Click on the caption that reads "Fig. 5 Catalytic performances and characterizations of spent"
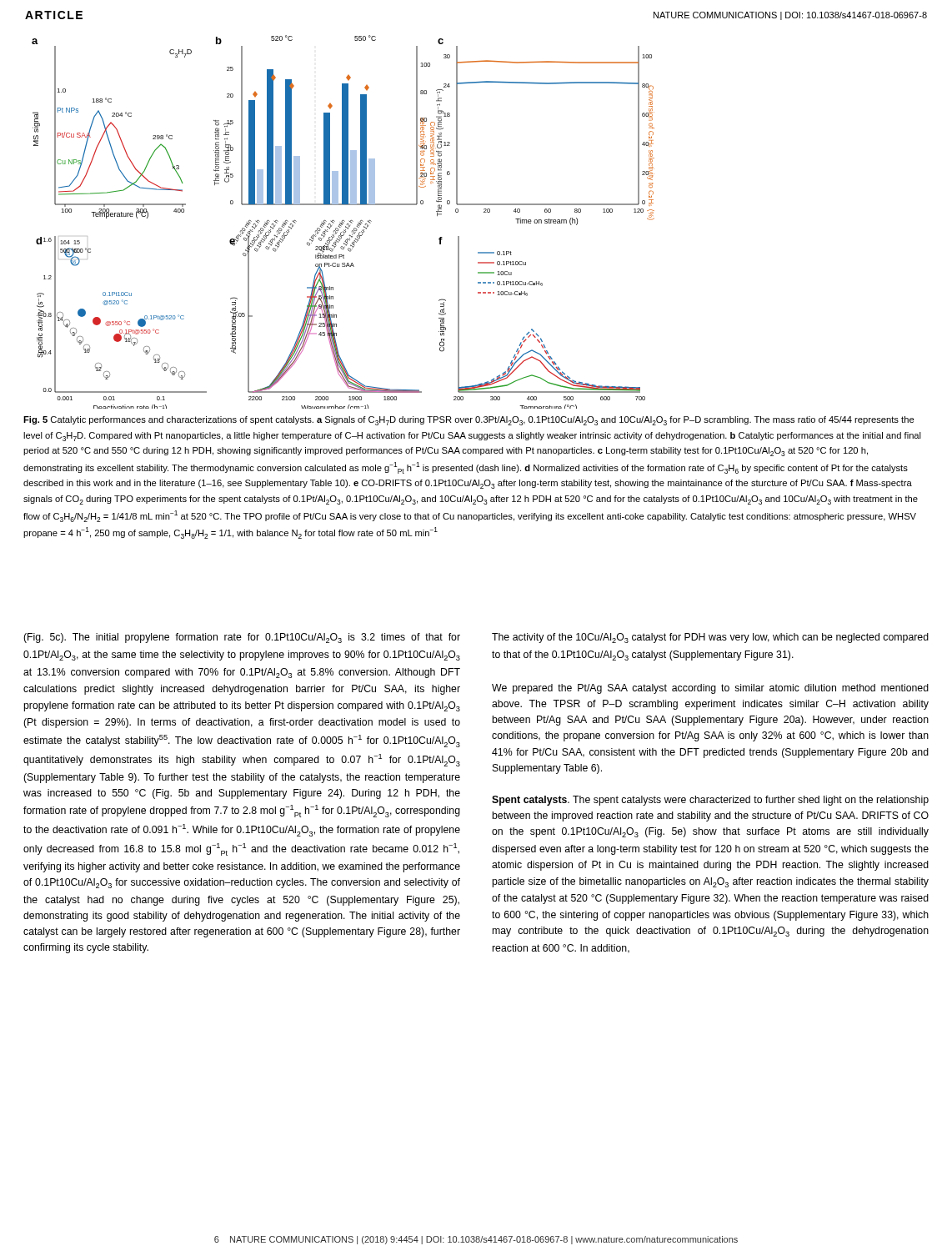This screenshot has height=1251, width=952. point(472,478)
